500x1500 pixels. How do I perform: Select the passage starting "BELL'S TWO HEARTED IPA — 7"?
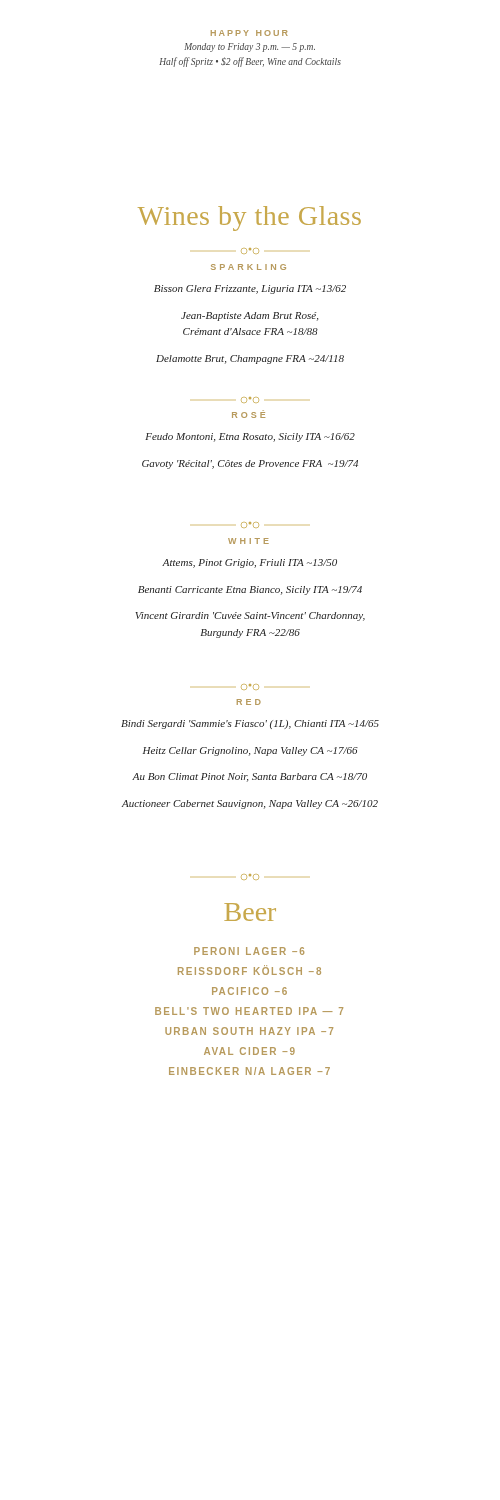point(250,1012)
